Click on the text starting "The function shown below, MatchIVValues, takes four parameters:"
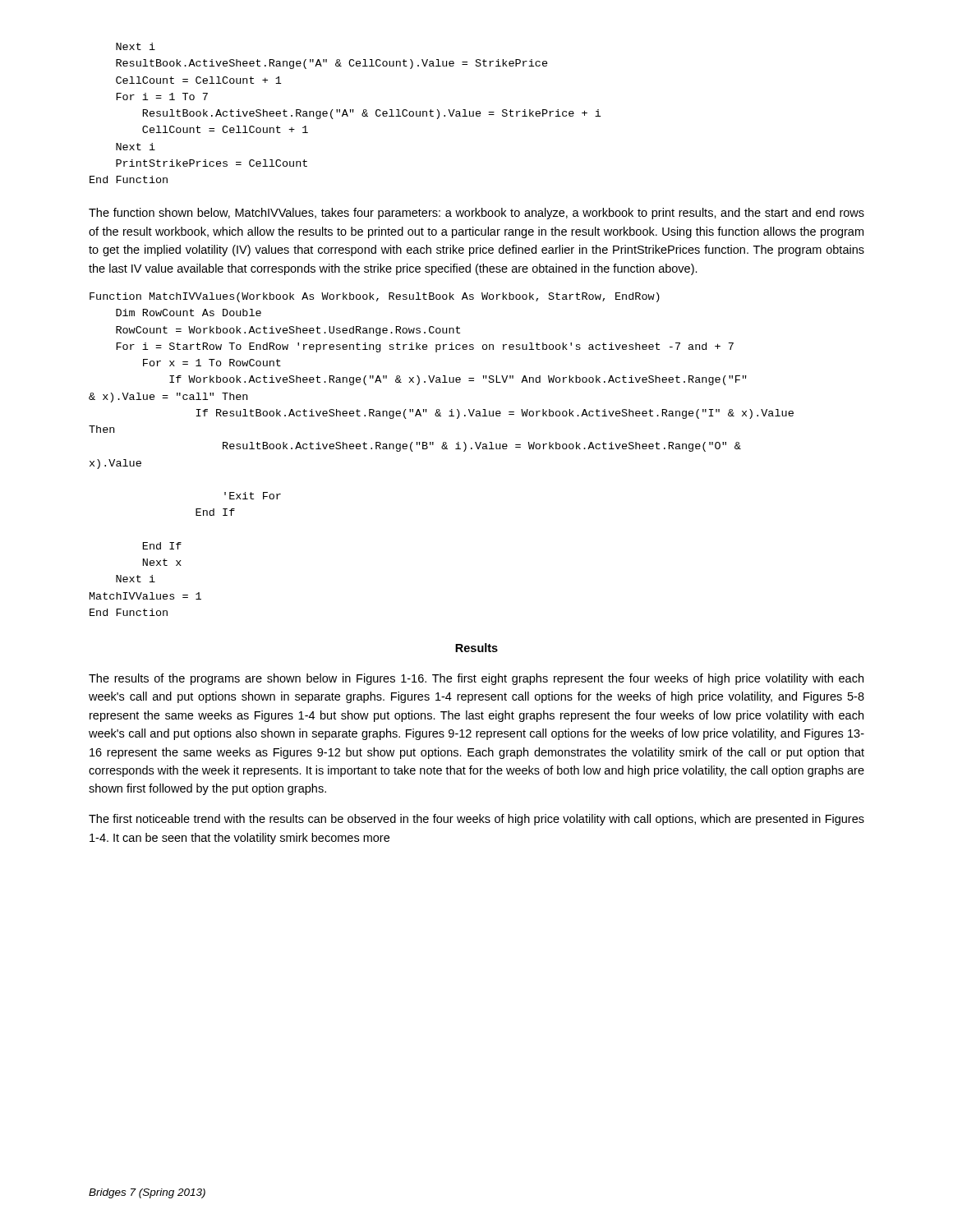This screenshot has width=953, height=1232. (476, 241)
